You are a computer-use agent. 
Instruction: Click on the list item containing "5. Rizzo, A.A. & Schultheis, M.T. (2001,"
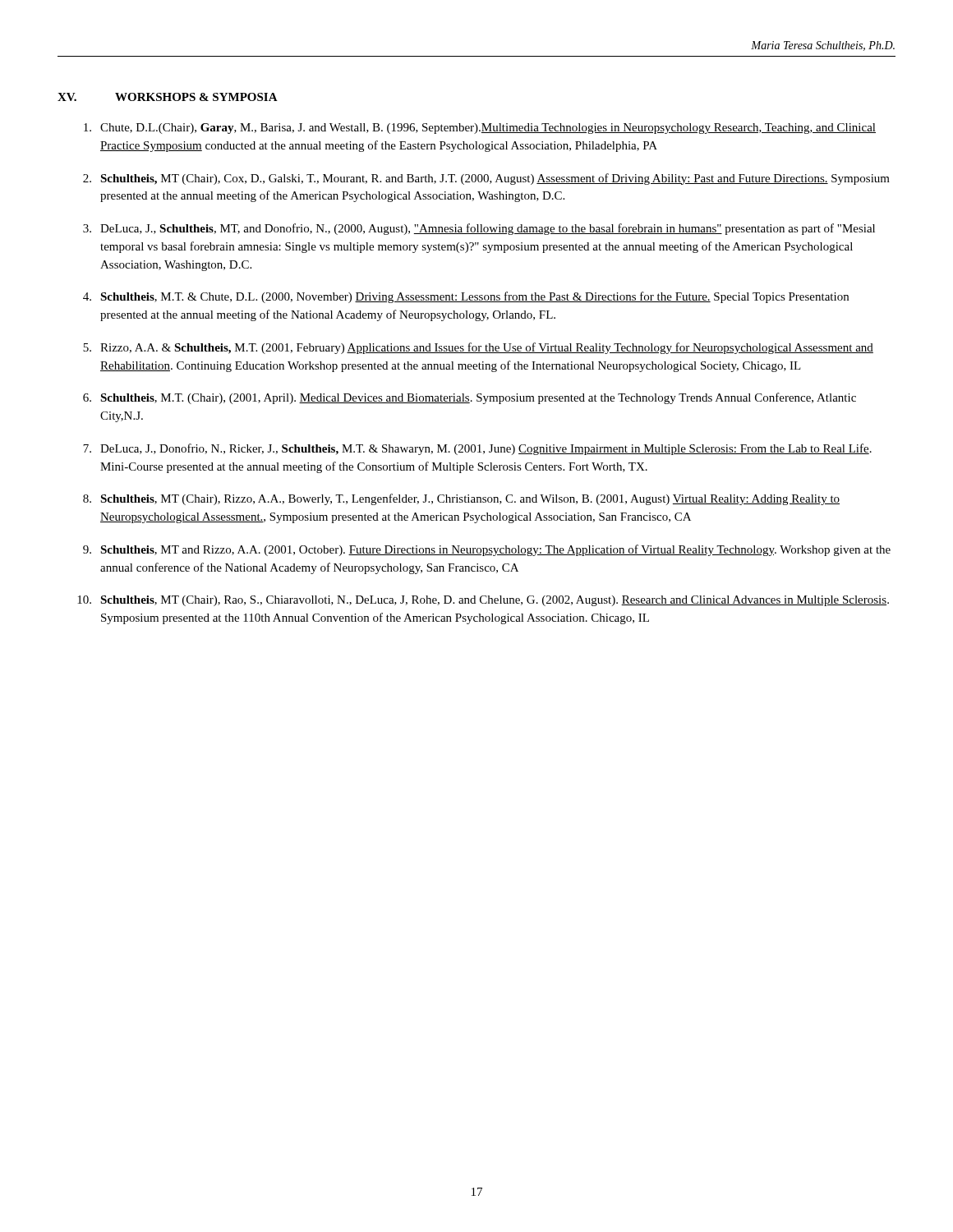(476, 357)
